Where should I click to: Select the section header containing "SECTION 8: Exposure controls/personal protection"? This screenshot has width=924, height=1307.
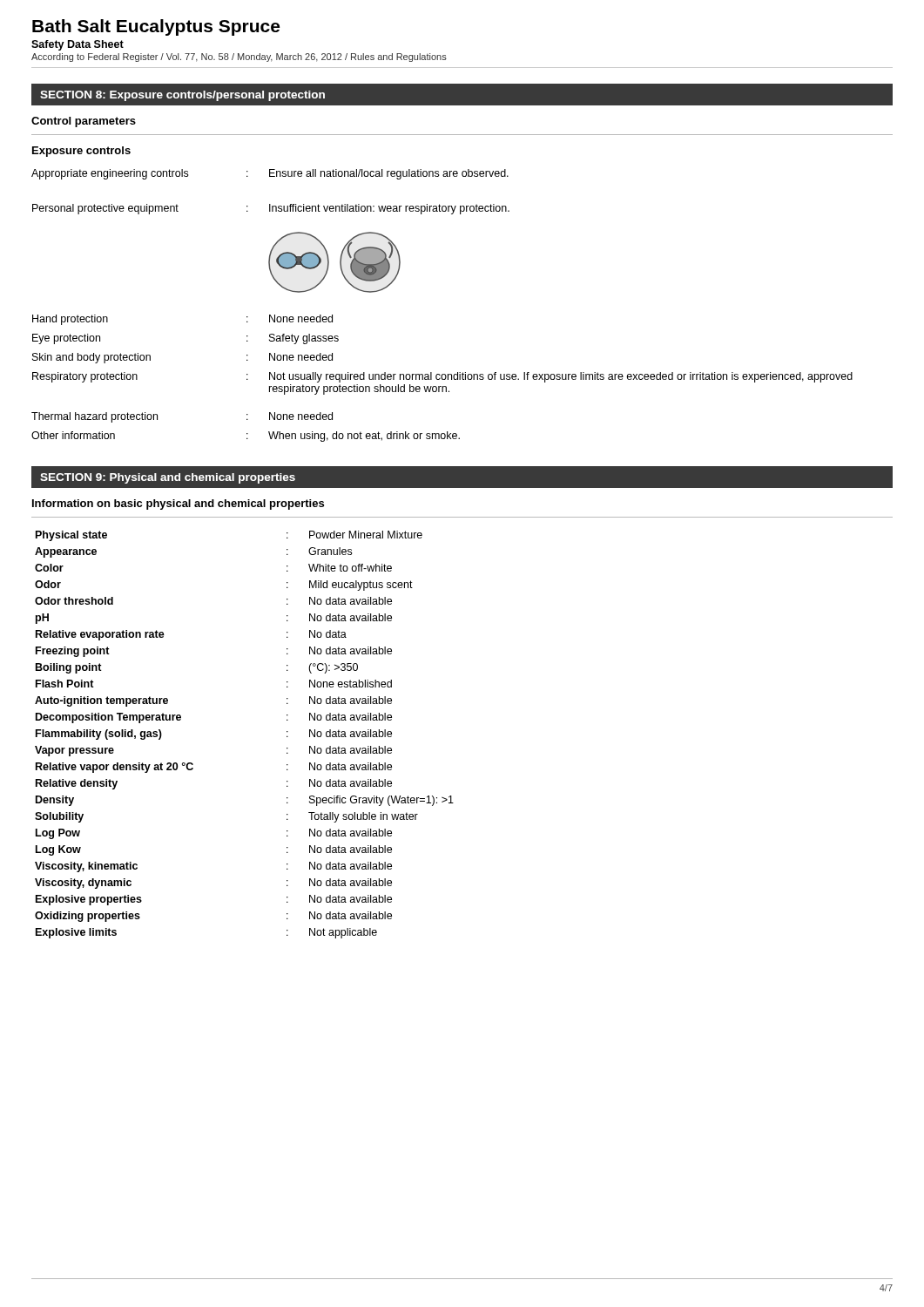click(x=183, y=94)
